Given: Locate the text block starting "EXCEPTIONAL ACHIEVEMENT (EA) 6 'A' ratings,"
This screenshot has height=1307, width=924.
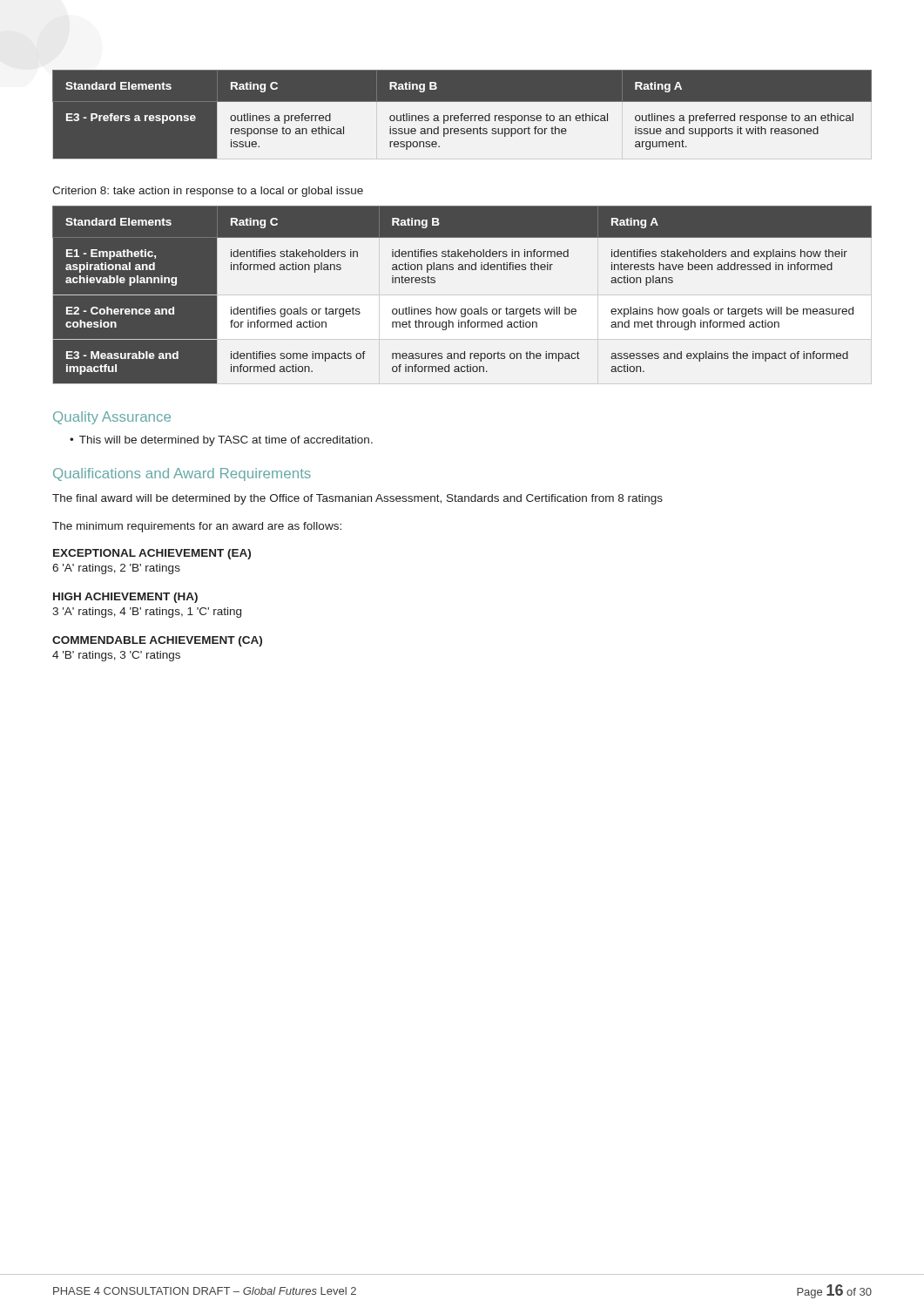Looking at the screenshot, I should click(152, 554).
